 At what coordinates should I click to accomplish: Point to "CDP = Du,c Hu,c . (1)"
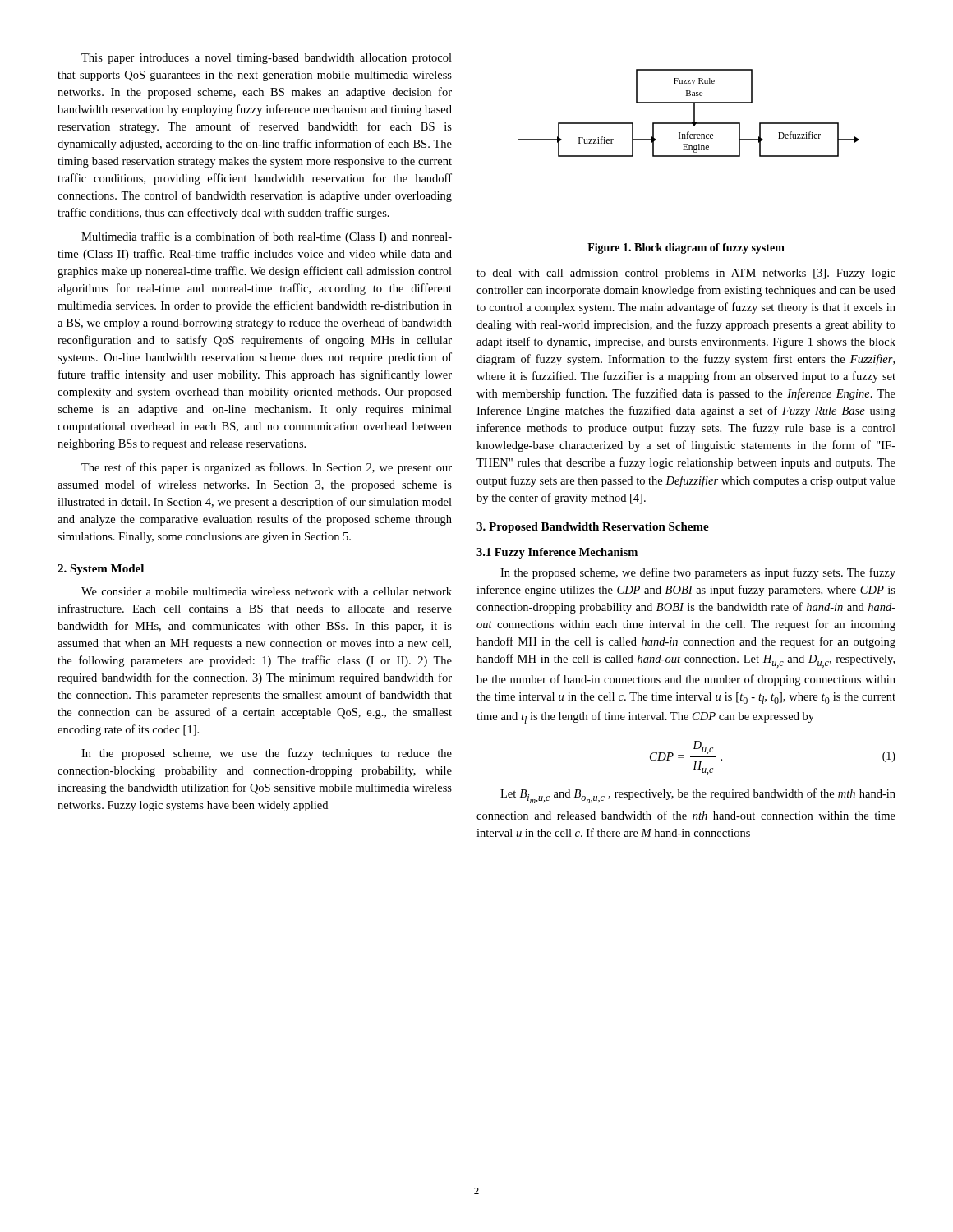pos(703,757)
